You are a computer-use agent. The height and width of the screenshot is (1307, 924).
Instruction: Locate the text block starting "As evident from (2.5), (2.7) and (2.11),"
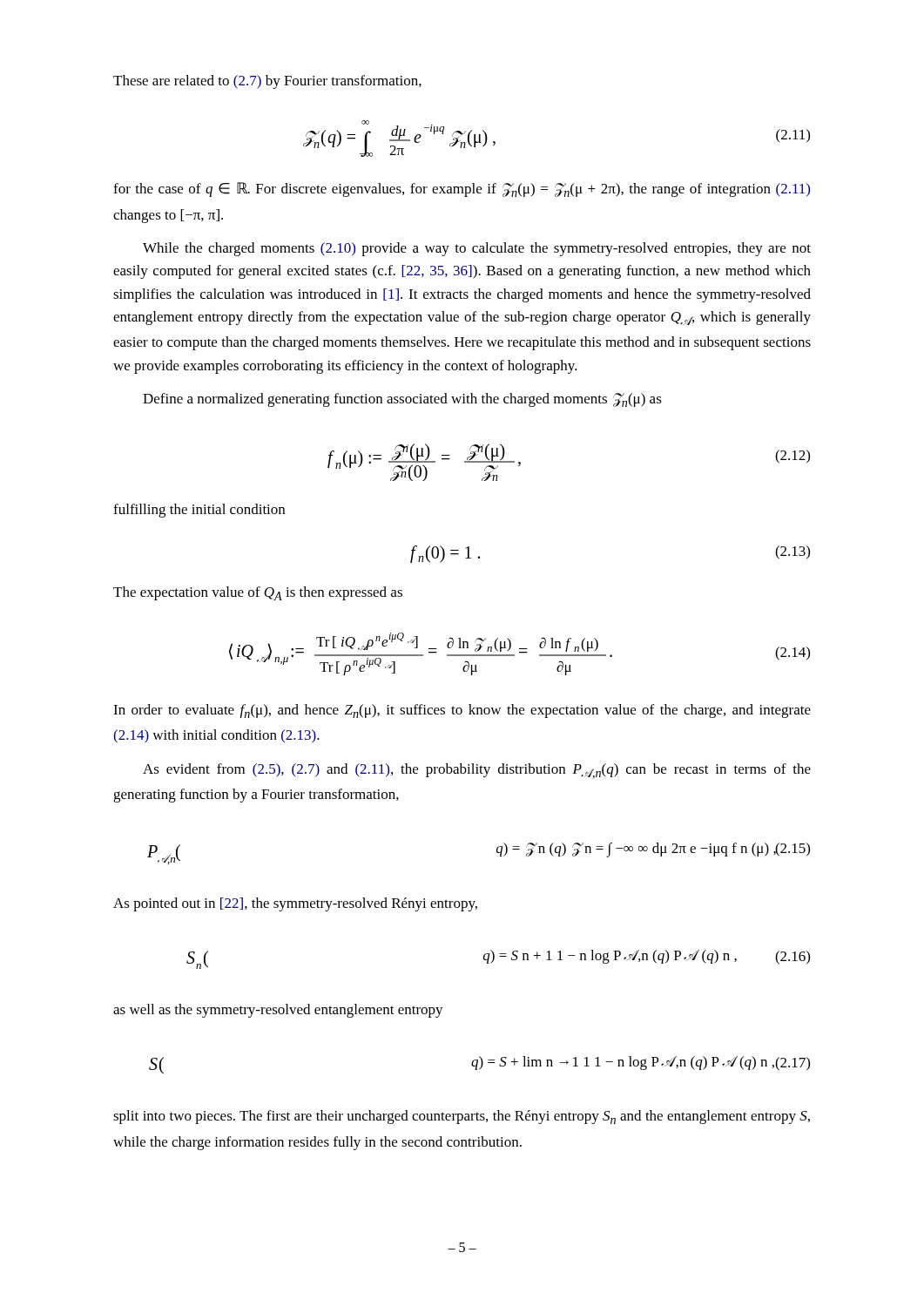462,782
